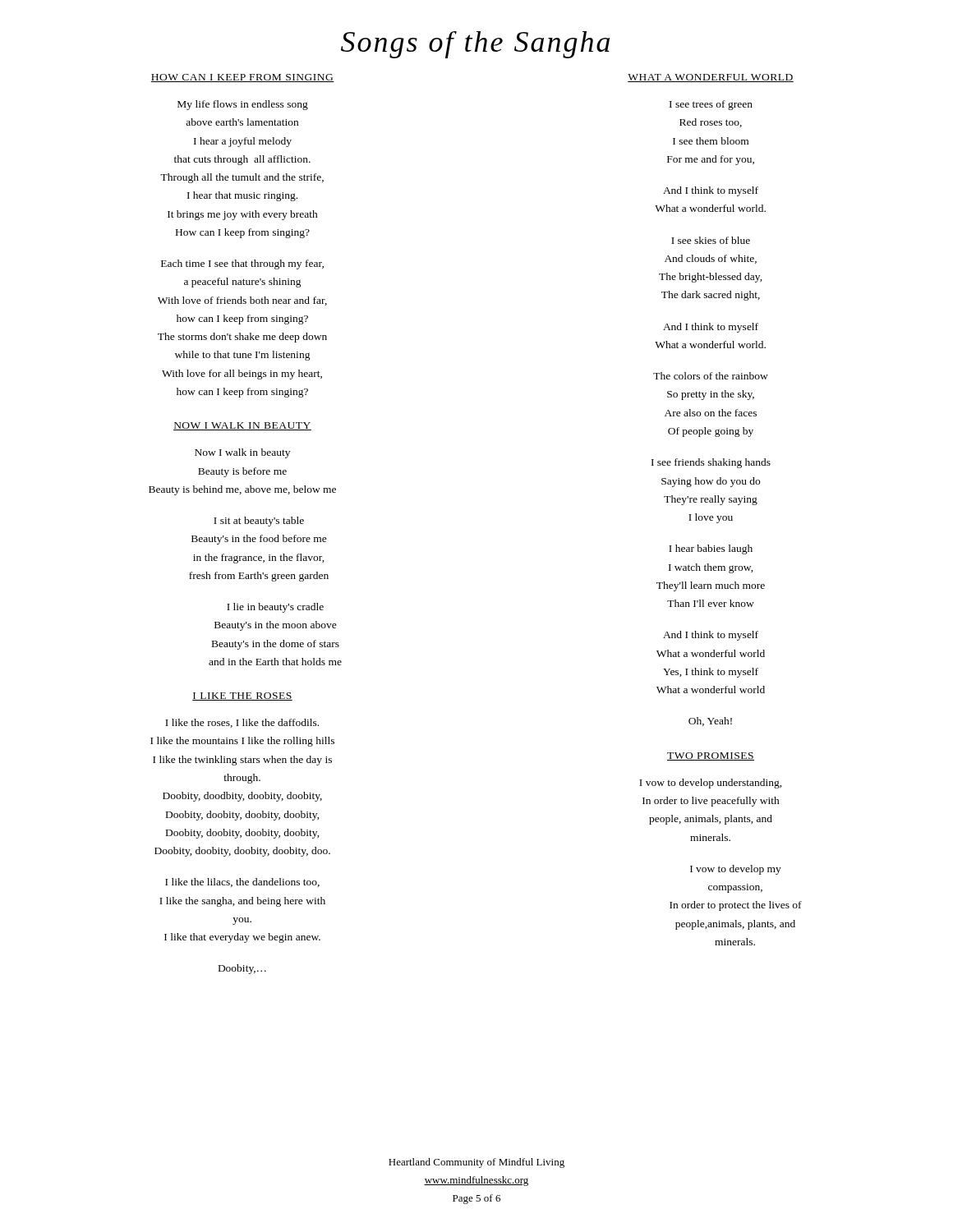Image resolution: width=953 pixels, height=1232 pixels.
Task: Navigate to the block starting "Oh, Yeah!"
Action: (x=711, y=721)
